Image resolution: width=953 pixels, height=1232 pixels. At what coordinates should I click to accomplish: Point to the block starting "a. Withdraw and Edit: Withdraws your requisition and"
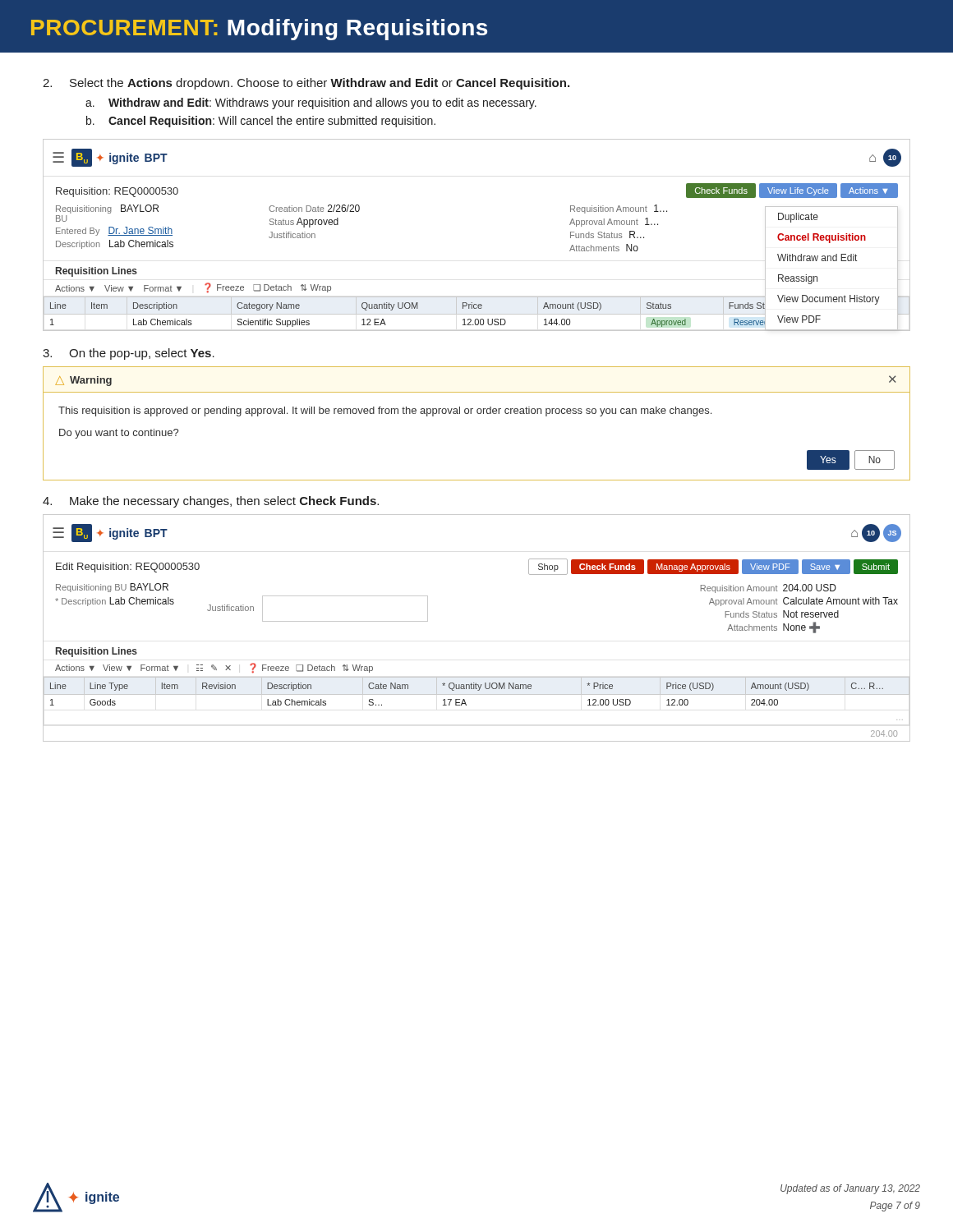pyautogui.click(x=311, y=103)
